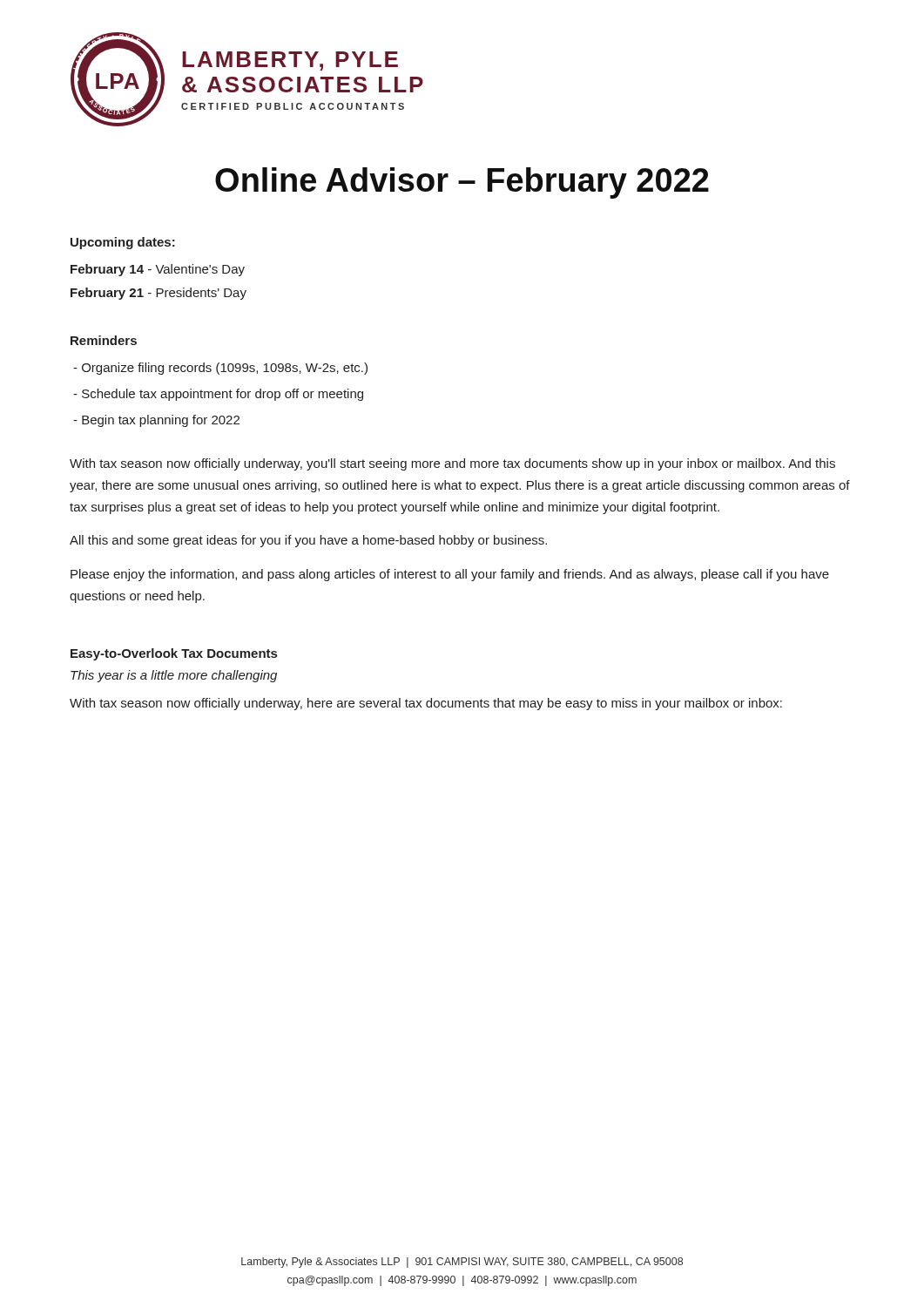Locate the list item that reads "Organize filing records"
924x1307 pixels.
coord(221,367)
